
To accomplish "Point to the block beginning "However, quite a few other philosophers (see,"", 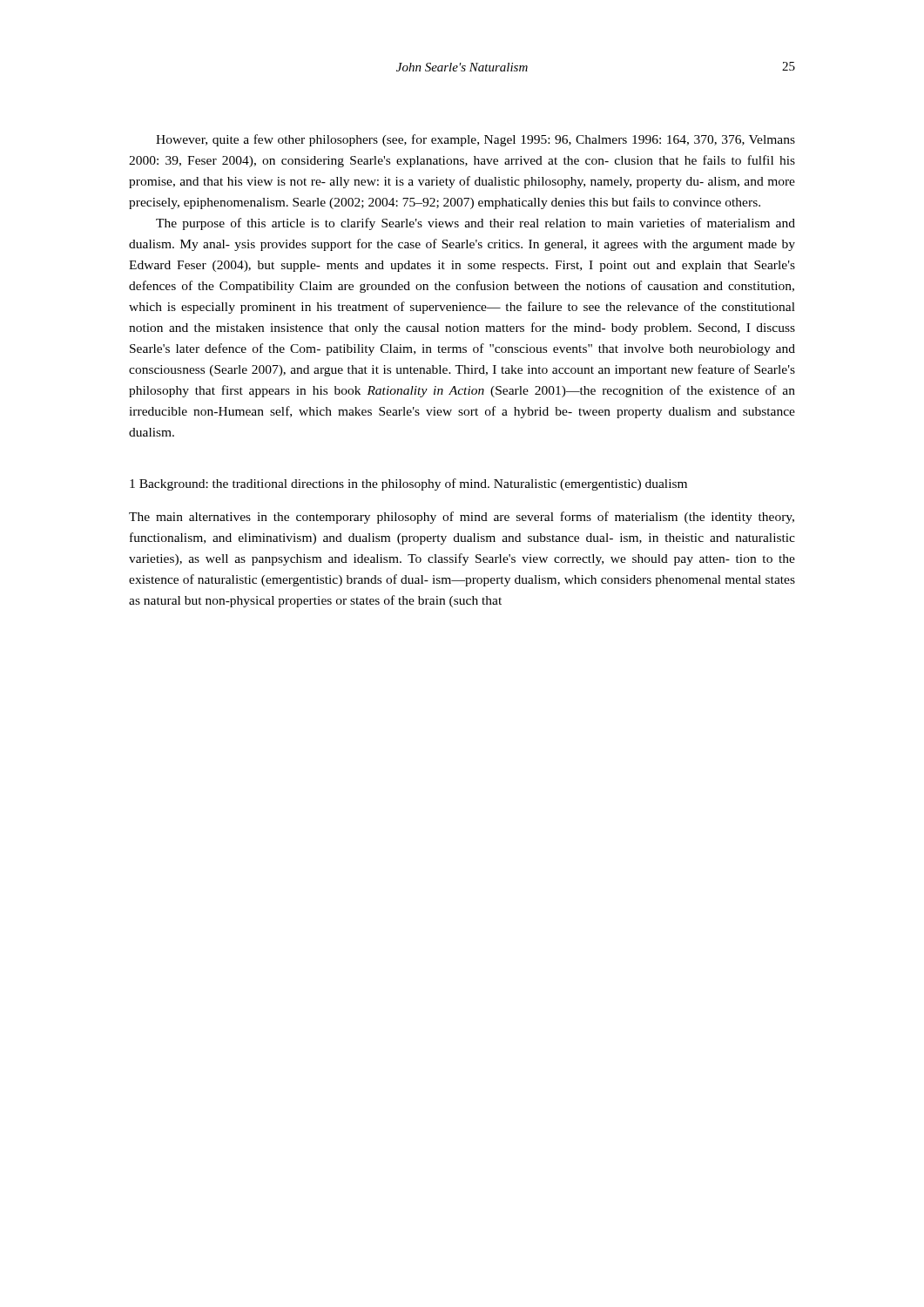I will click(x=462, y=171).
